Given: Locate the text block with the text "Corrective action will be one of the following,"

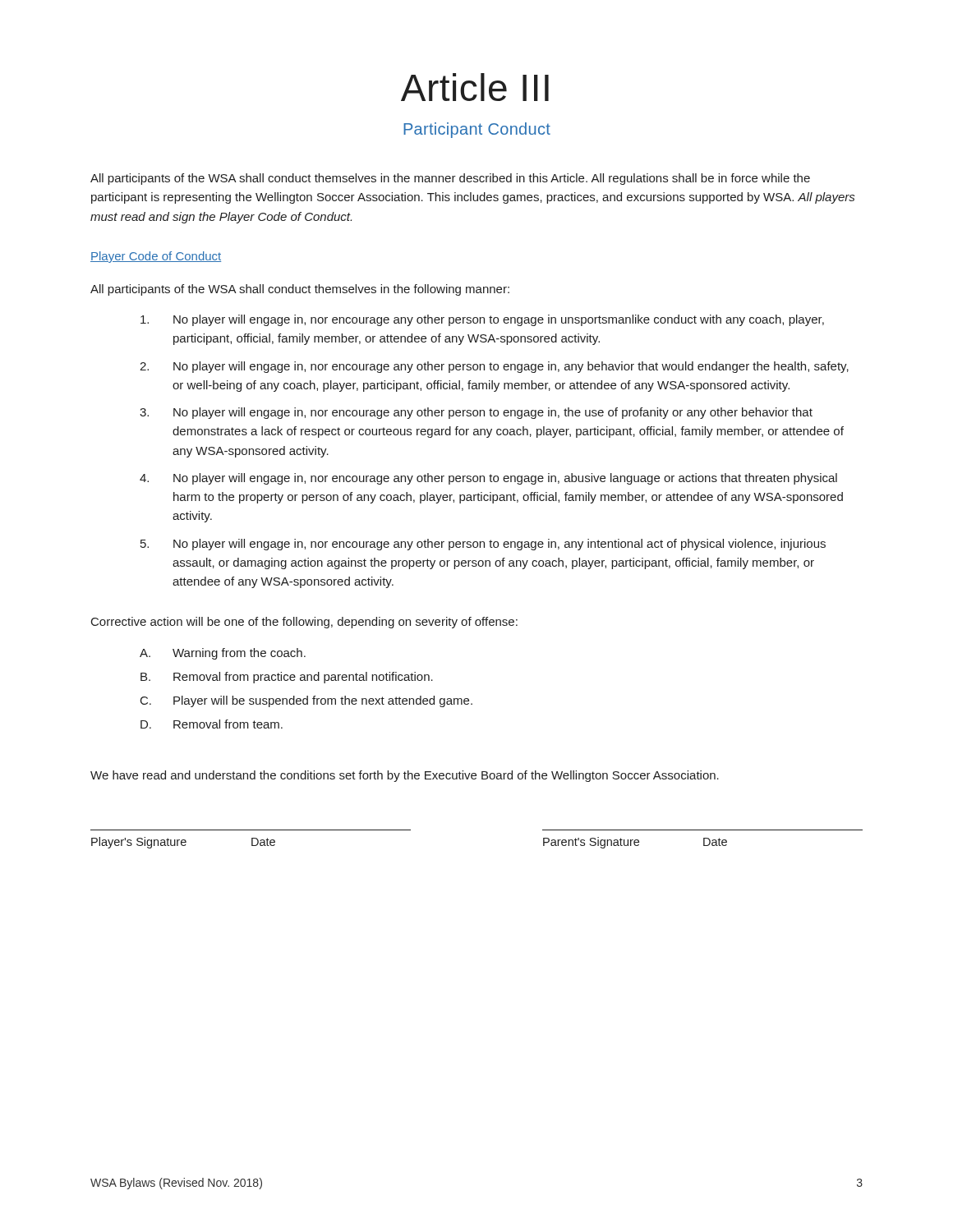Looking at the screenshot, I should coord(304,622).
